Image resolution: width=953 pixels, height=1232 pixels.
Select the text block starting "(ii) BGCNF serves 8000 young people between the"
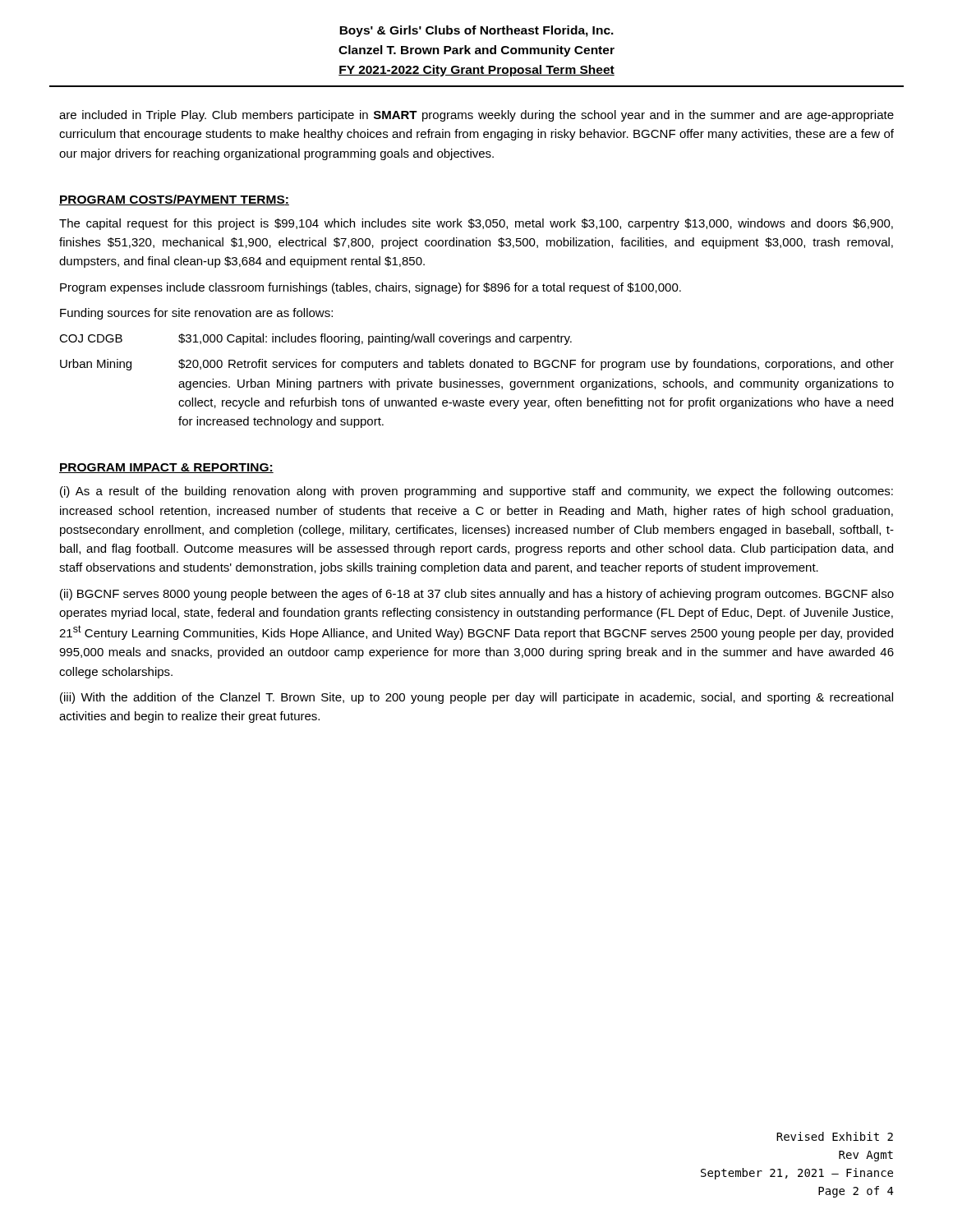click(x=476, y=632)
